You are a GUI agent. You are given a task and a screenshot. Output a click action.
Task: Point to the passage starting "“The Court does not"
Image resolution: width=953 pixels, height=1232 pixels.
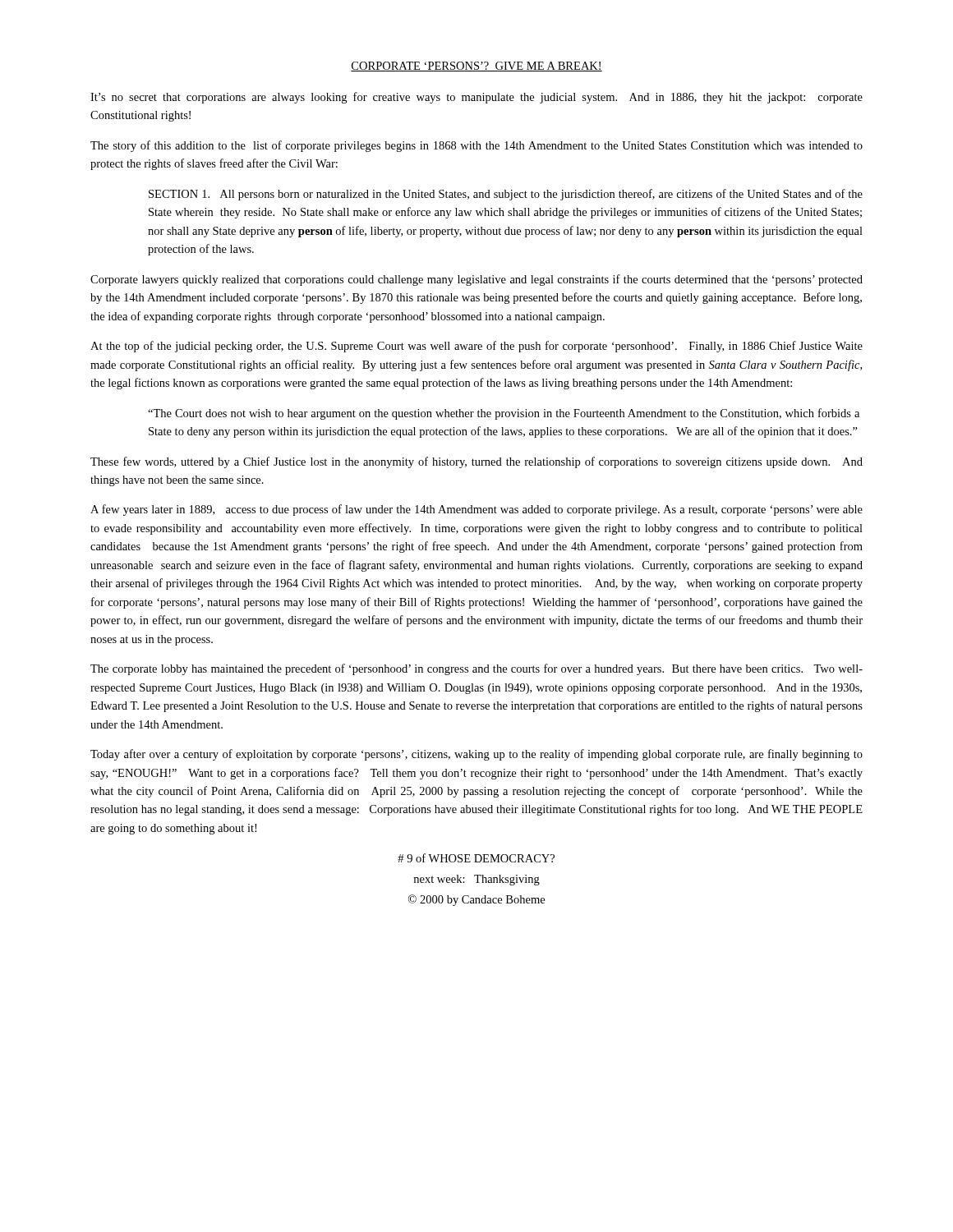click(505, 422)
